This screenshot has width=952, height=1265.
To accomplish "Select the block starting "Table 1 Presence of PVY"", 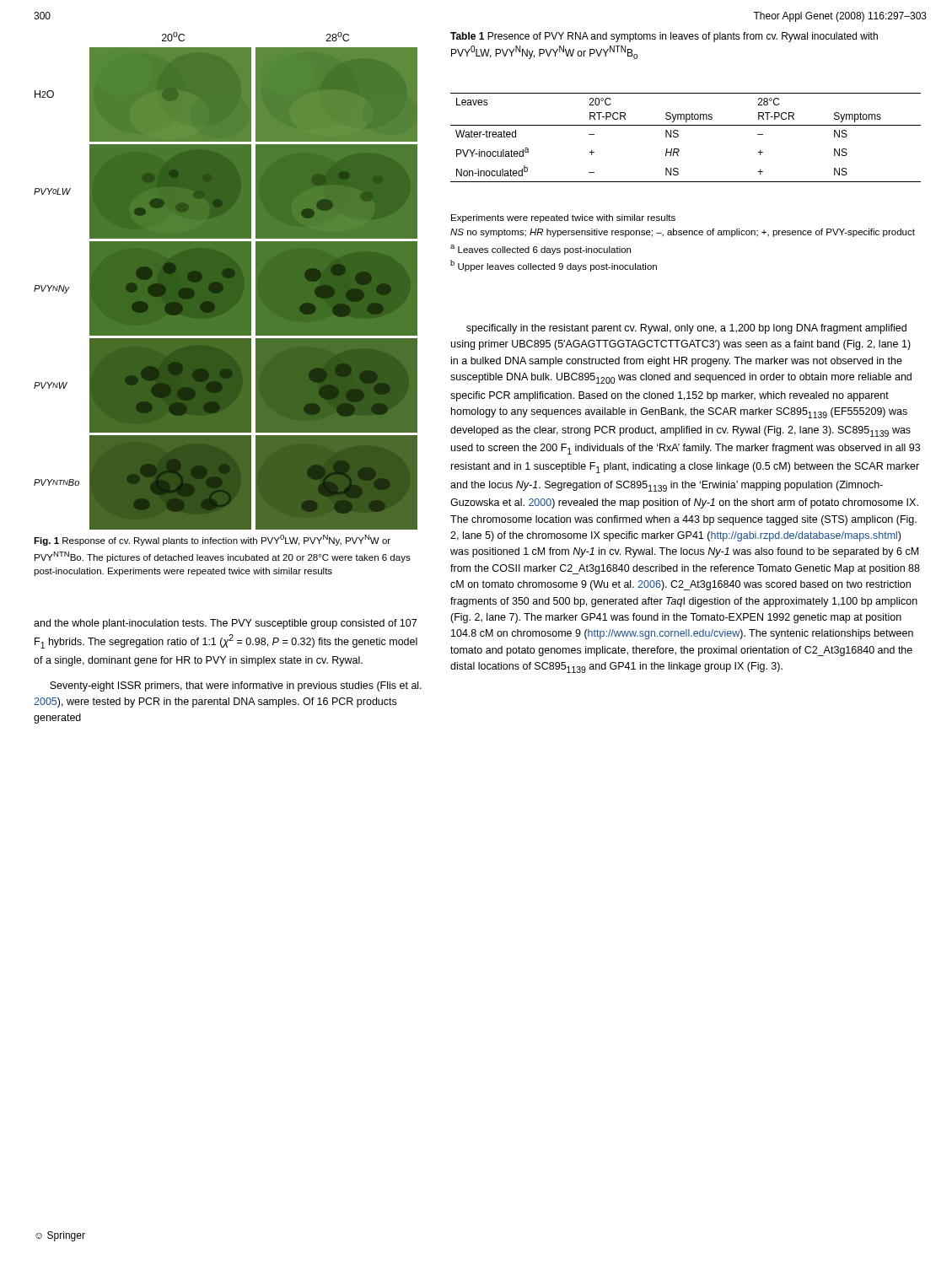I will tap(664, 46).
